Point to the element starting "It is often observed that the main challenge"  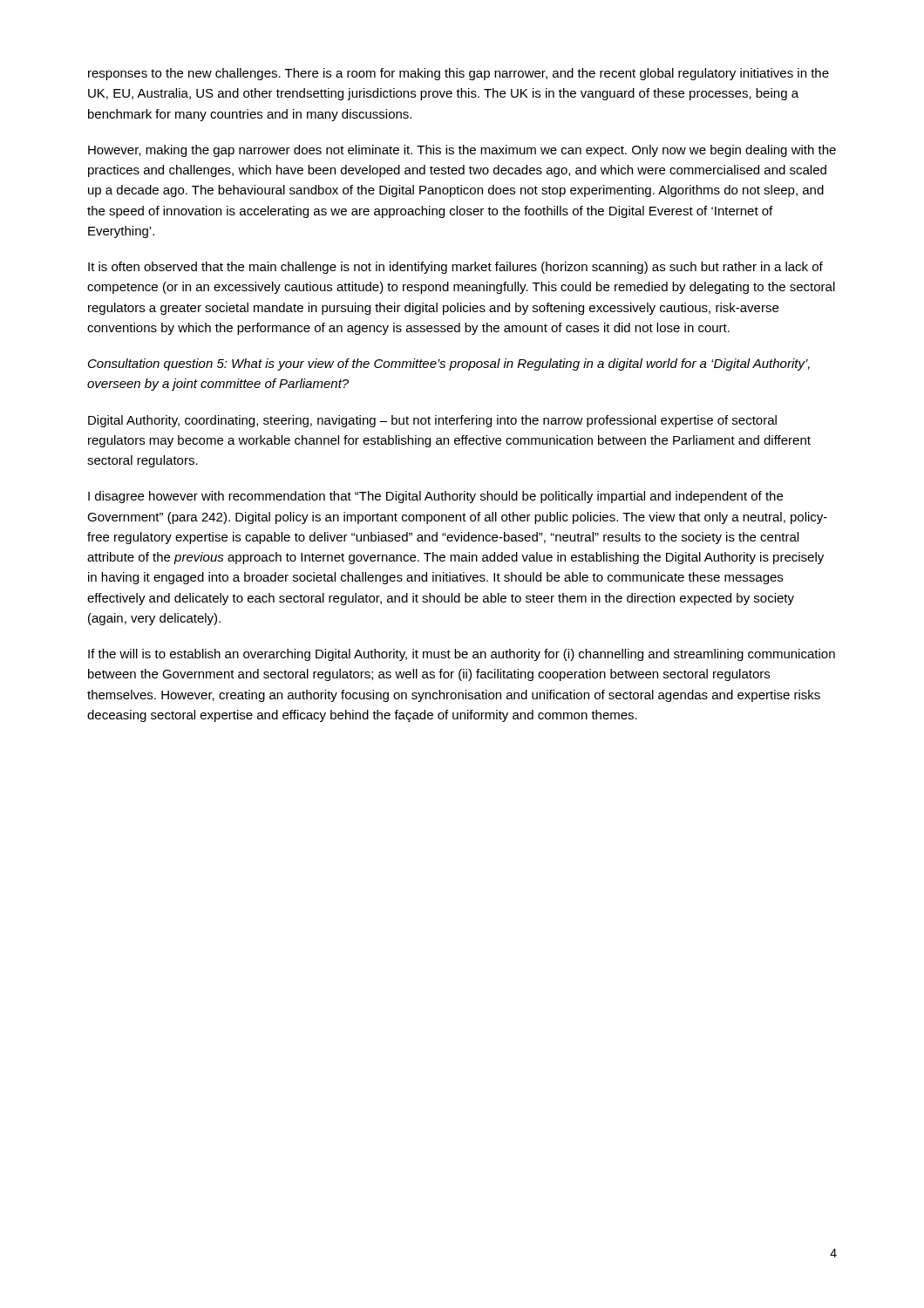tap(461, 297)
